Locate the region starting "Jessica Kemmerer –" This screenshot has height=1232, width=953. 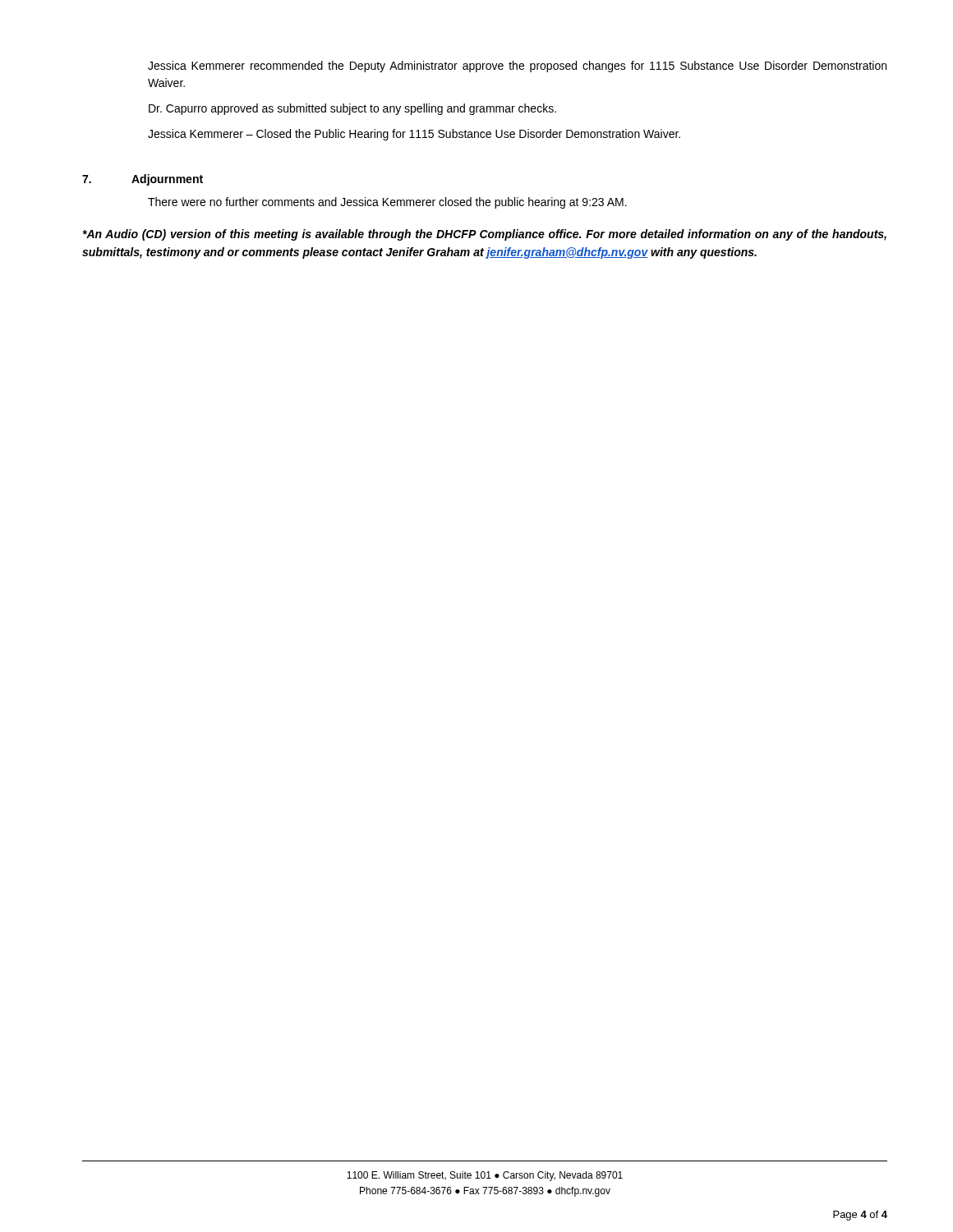(x=415, y=134)
